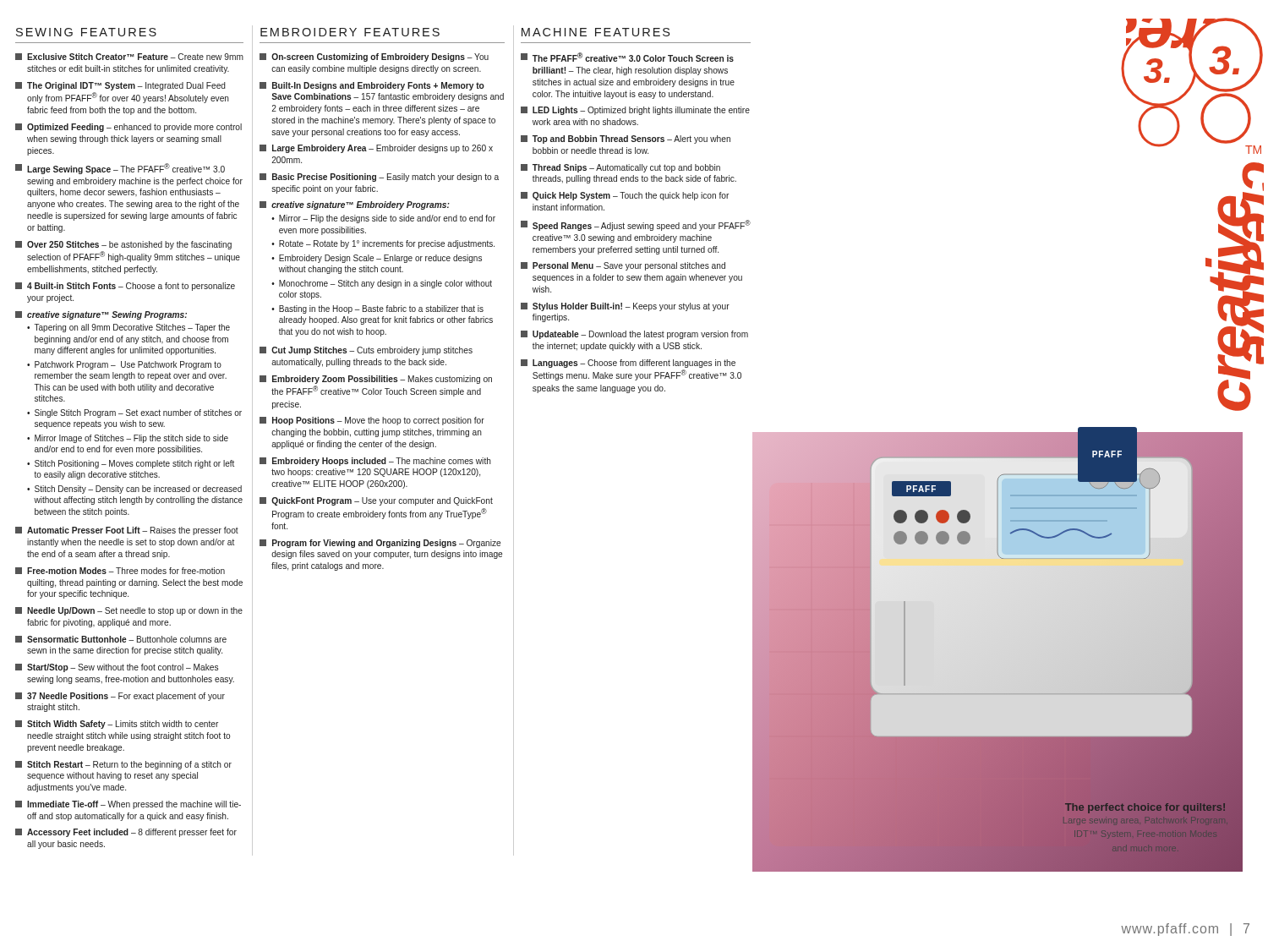Locate the caption that opens with "The perfect choice for quilters! Large sewing area,"
1268x952 pixels.
pyautogui.click(x=1145, y=828)
